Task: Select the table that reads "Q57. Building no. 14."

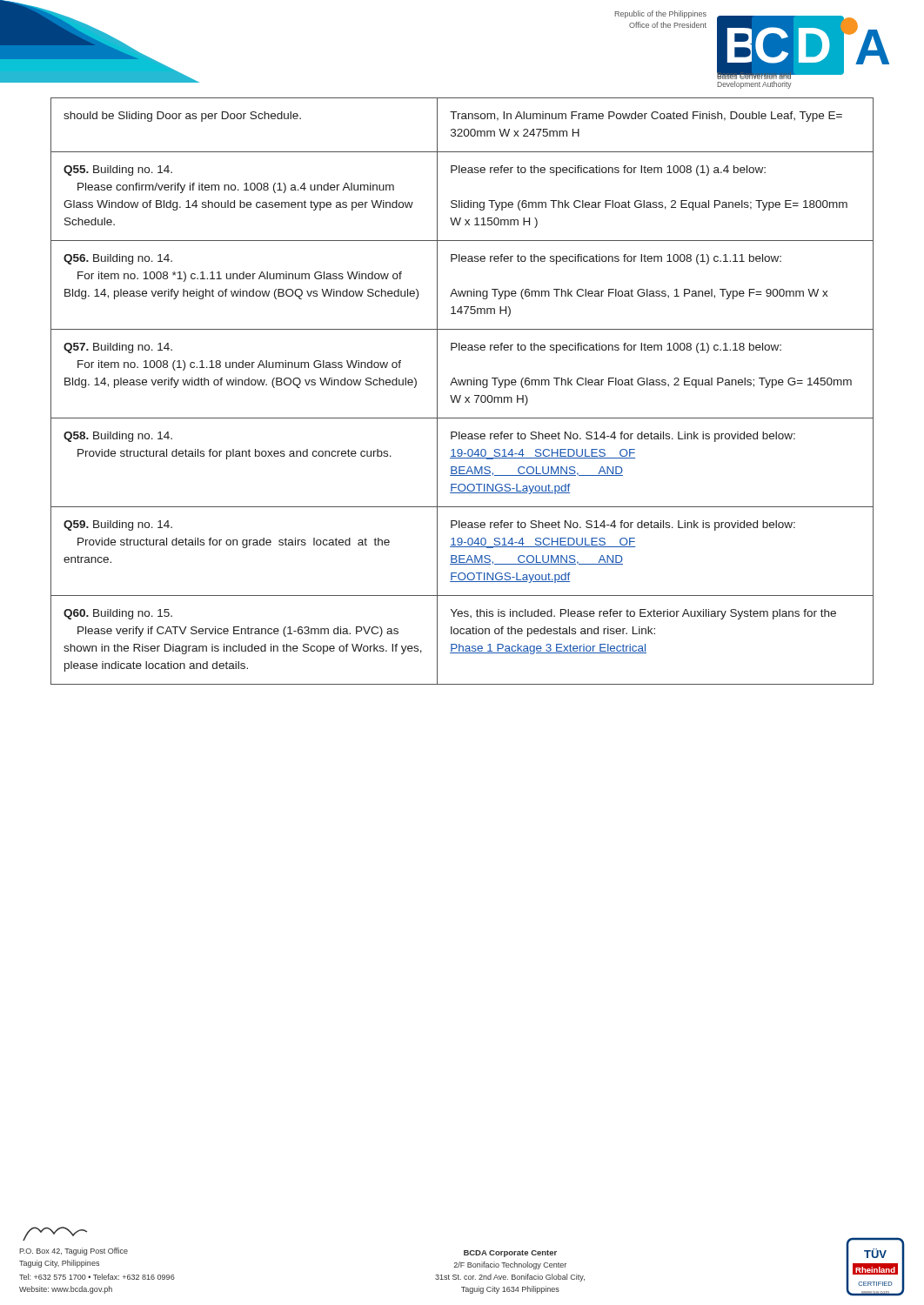Action: pyautogui.click(x=462, y=648)
